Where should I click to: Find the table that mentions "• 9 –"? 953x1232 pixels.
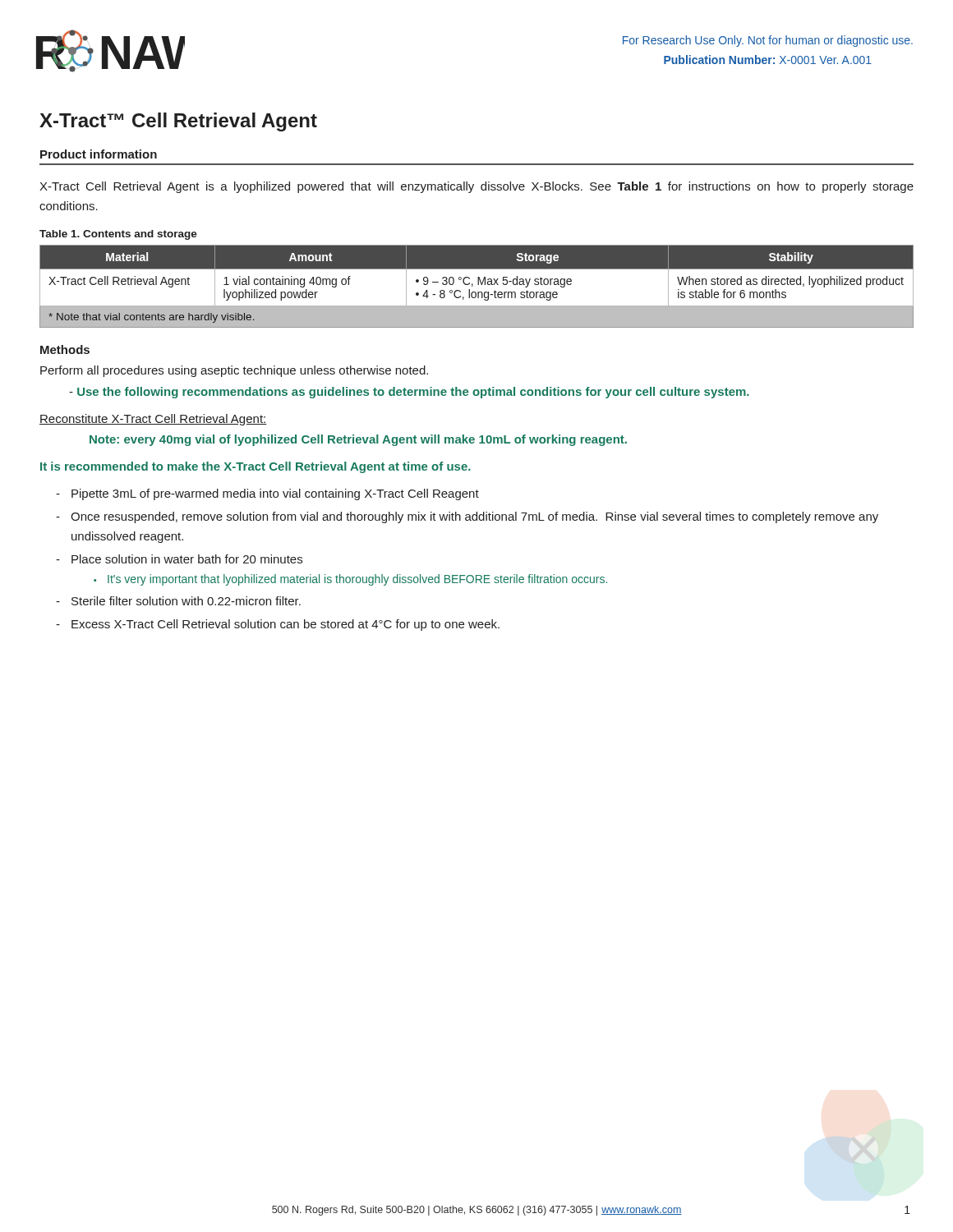(476, 286)
